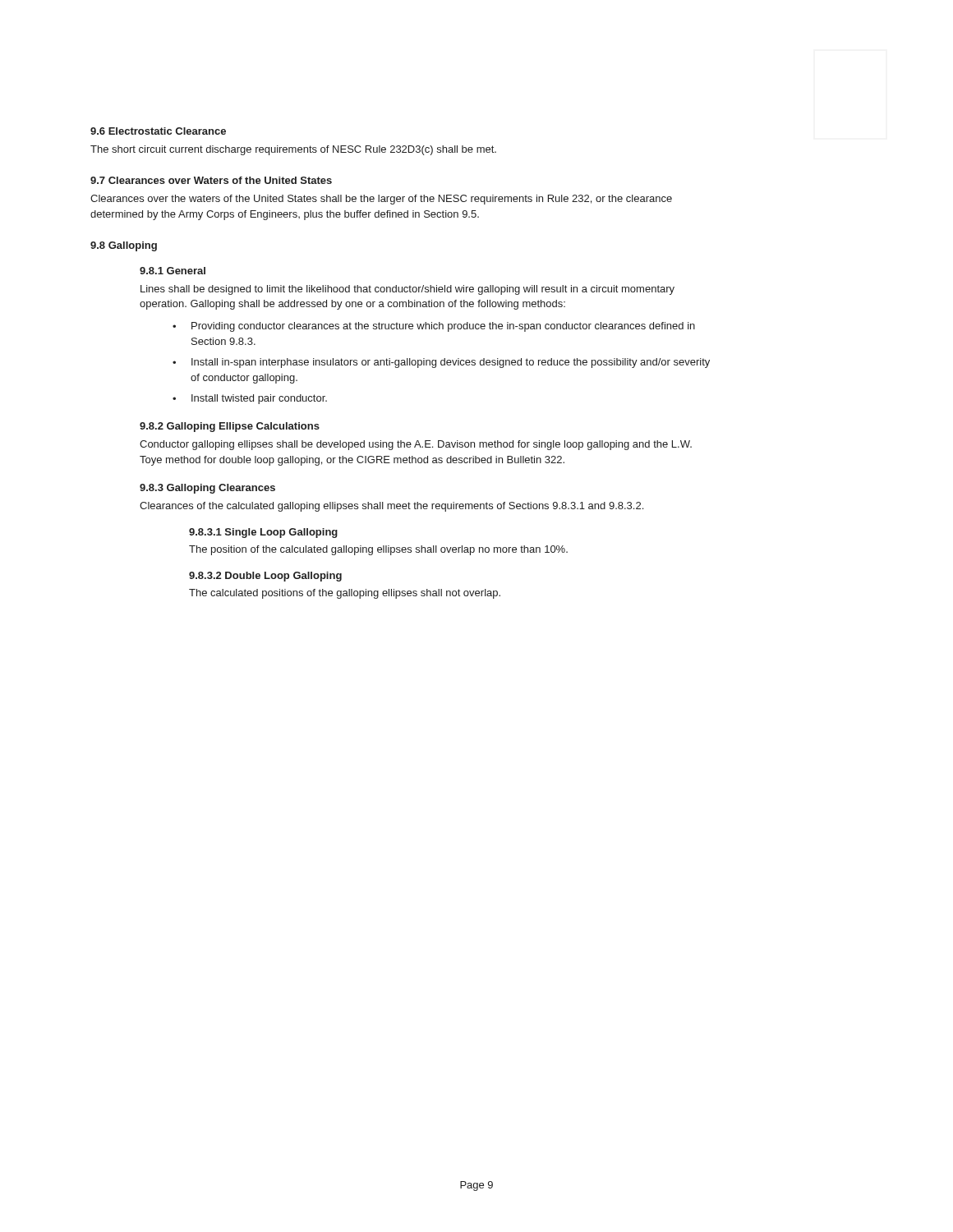Locate the block of text that opens with "• Providing conductor clearances at the"

pyautogui.click(x=444, y=334)
